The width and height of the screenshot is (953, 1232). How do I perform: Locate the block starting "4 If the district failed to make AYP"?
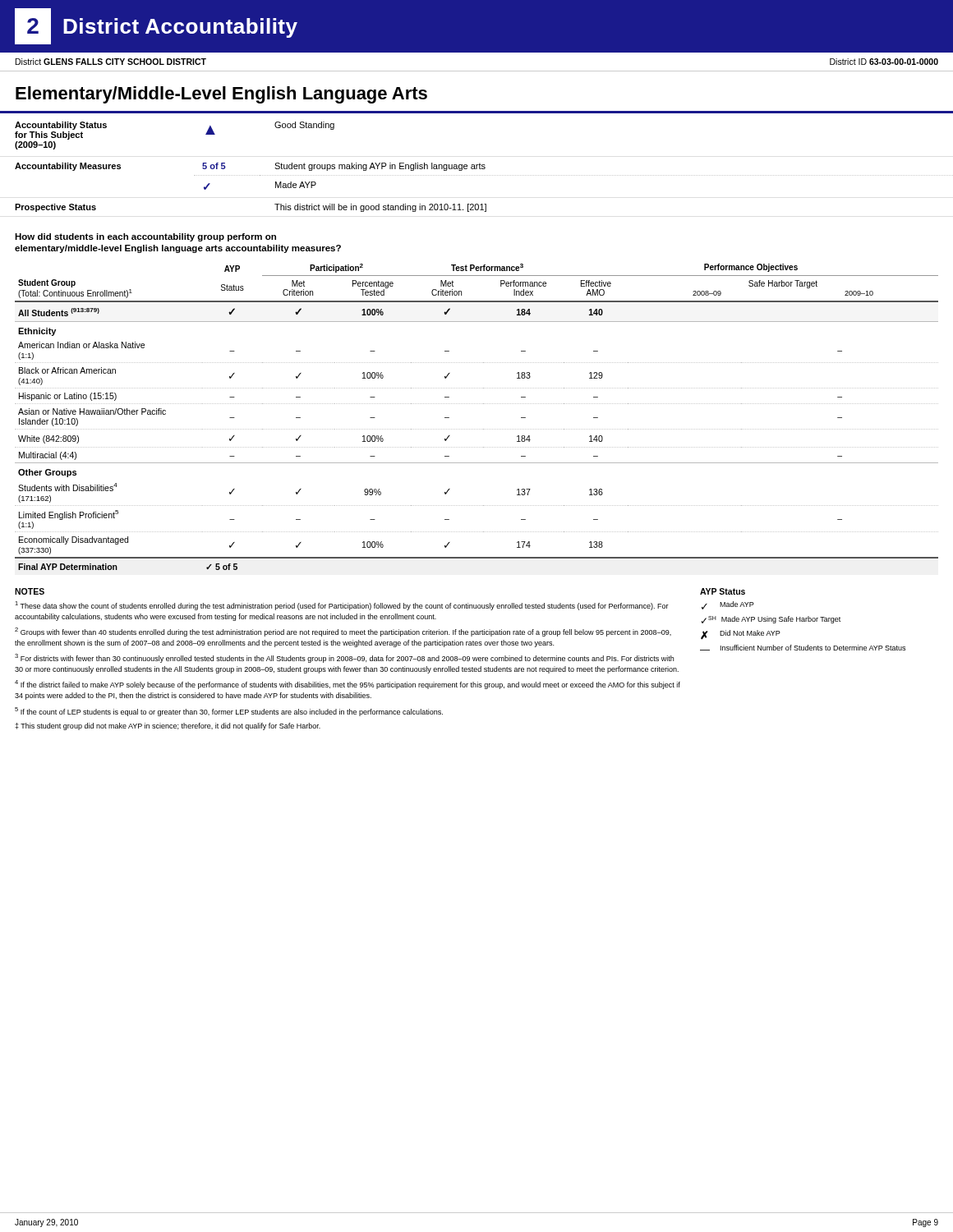click(347, 689)
